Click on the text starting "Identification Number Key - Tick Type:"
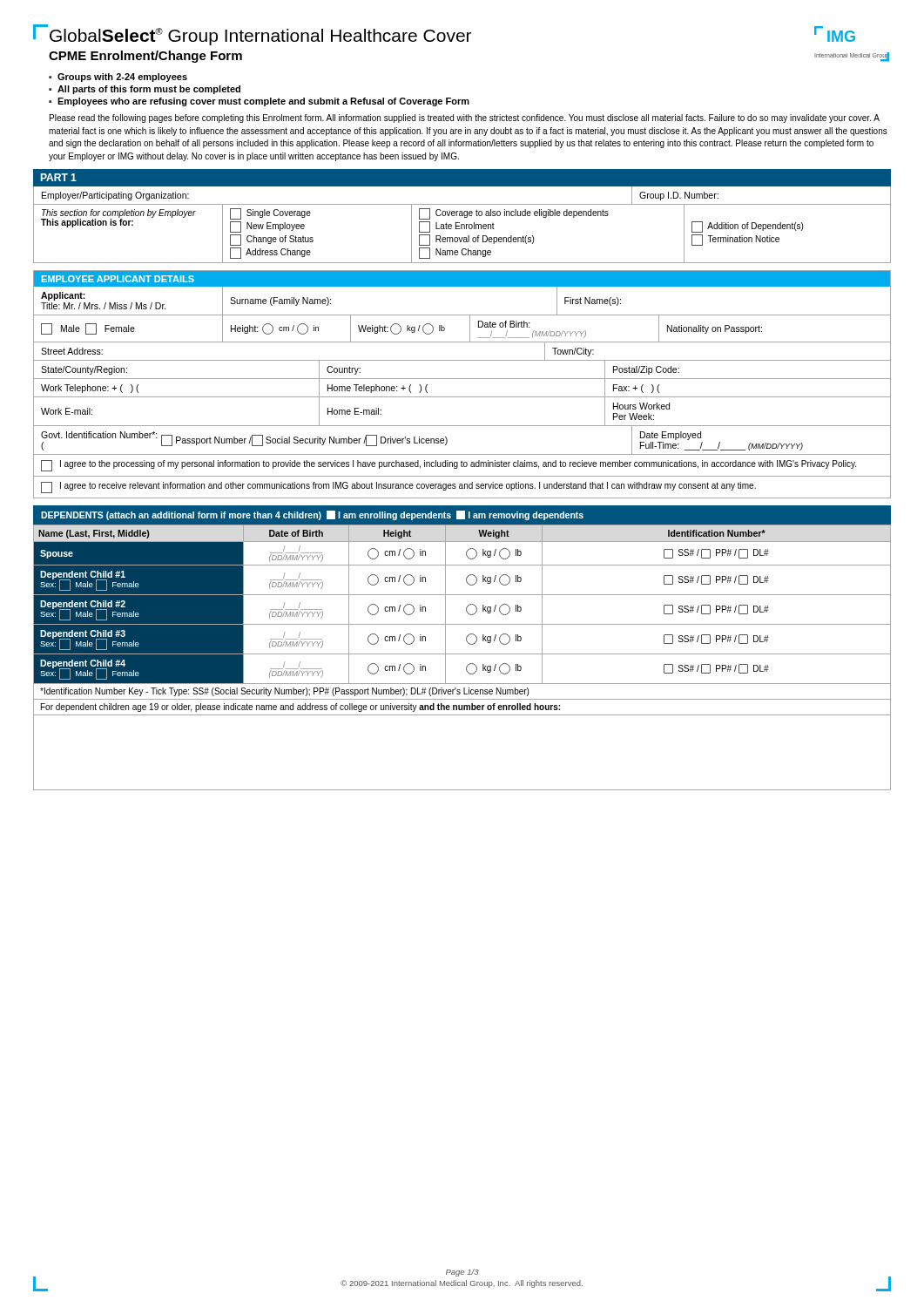The image size is (924, 1307). tap(285, 691)
